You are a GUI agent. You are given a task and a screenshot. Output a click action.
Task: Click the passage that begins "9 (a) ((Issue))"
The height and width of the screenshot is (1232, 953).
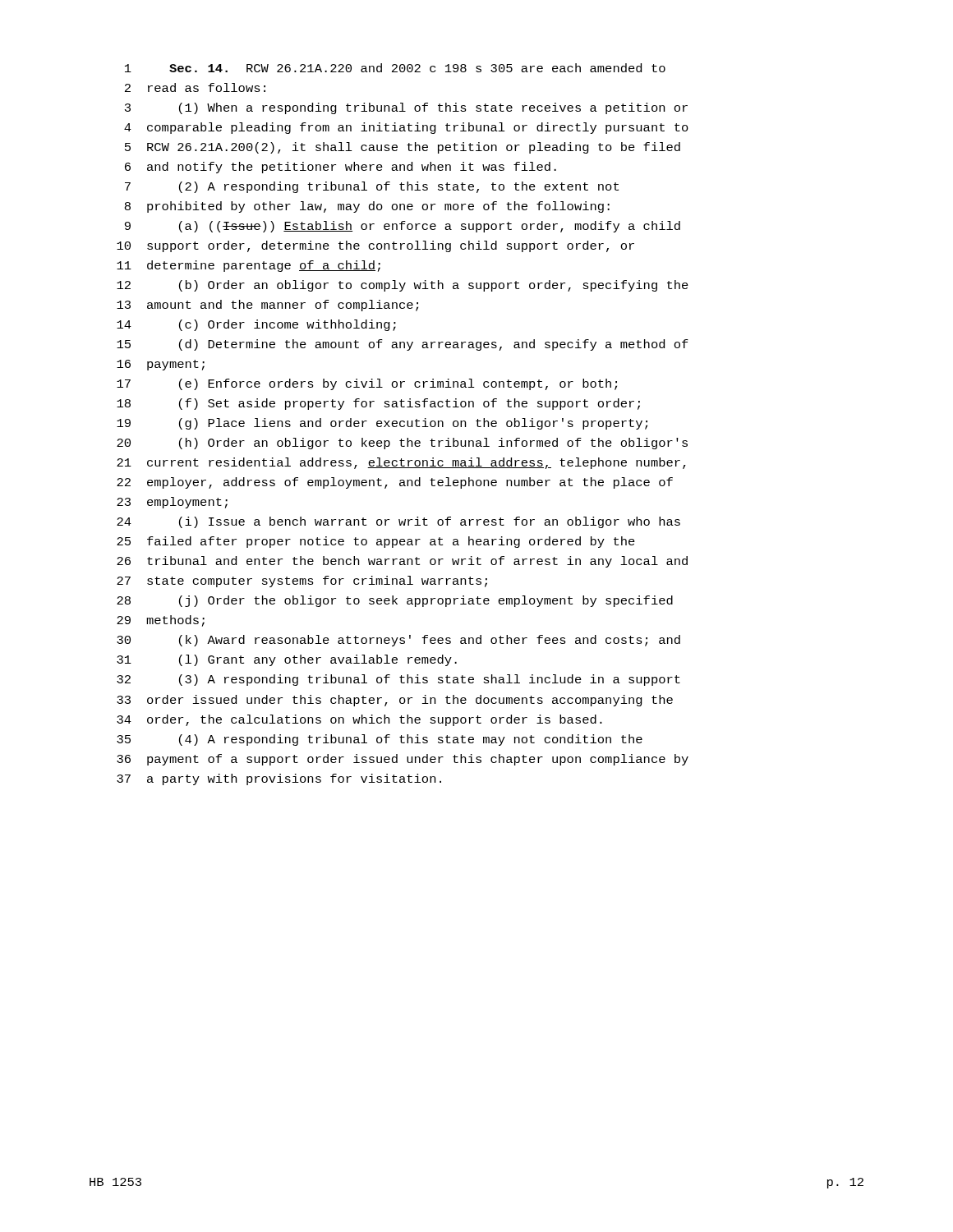(x=476, y=227)
